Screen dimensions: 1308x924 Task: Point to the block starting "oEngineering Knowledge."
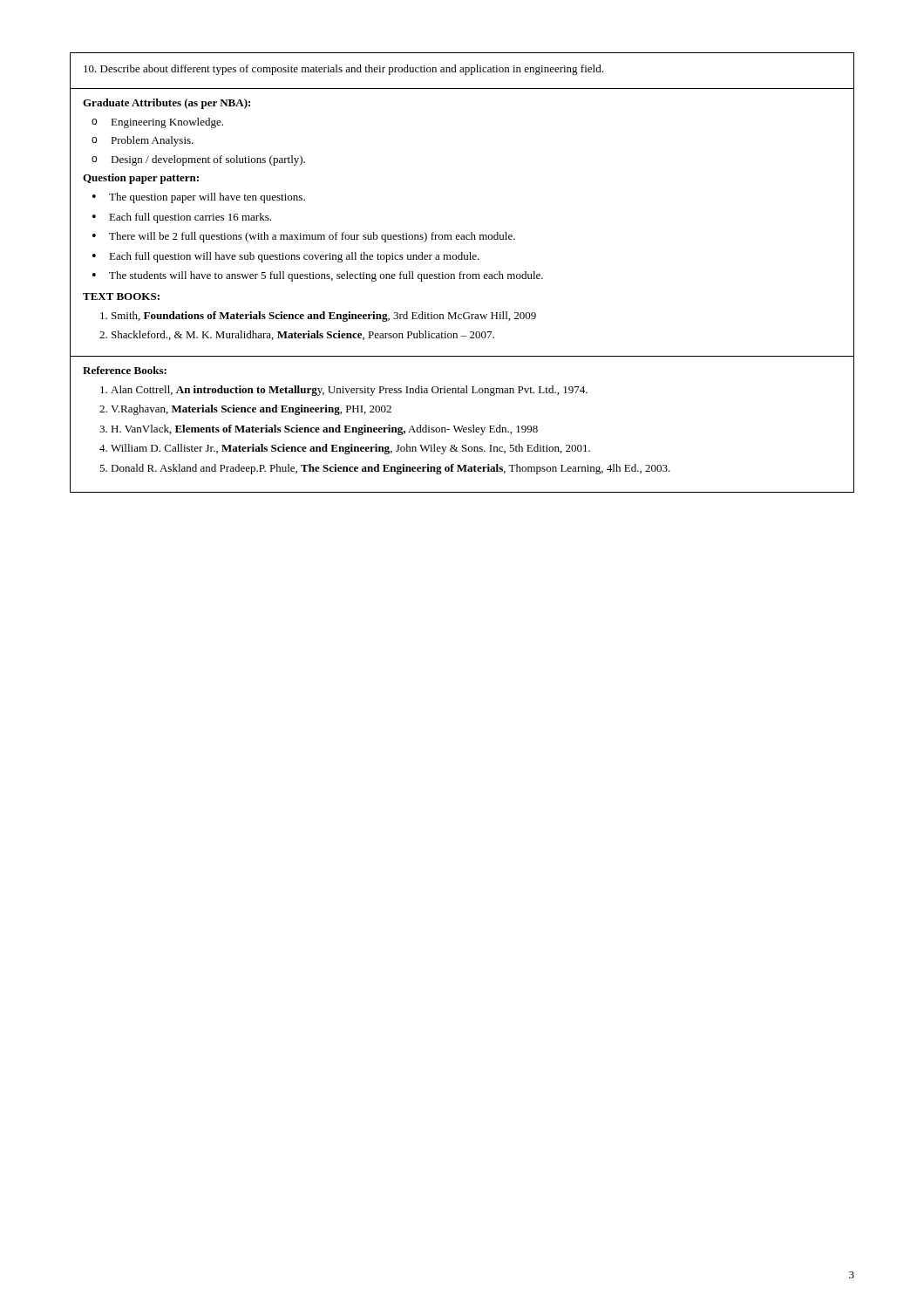pyautogui.click(x=158, y=121)
